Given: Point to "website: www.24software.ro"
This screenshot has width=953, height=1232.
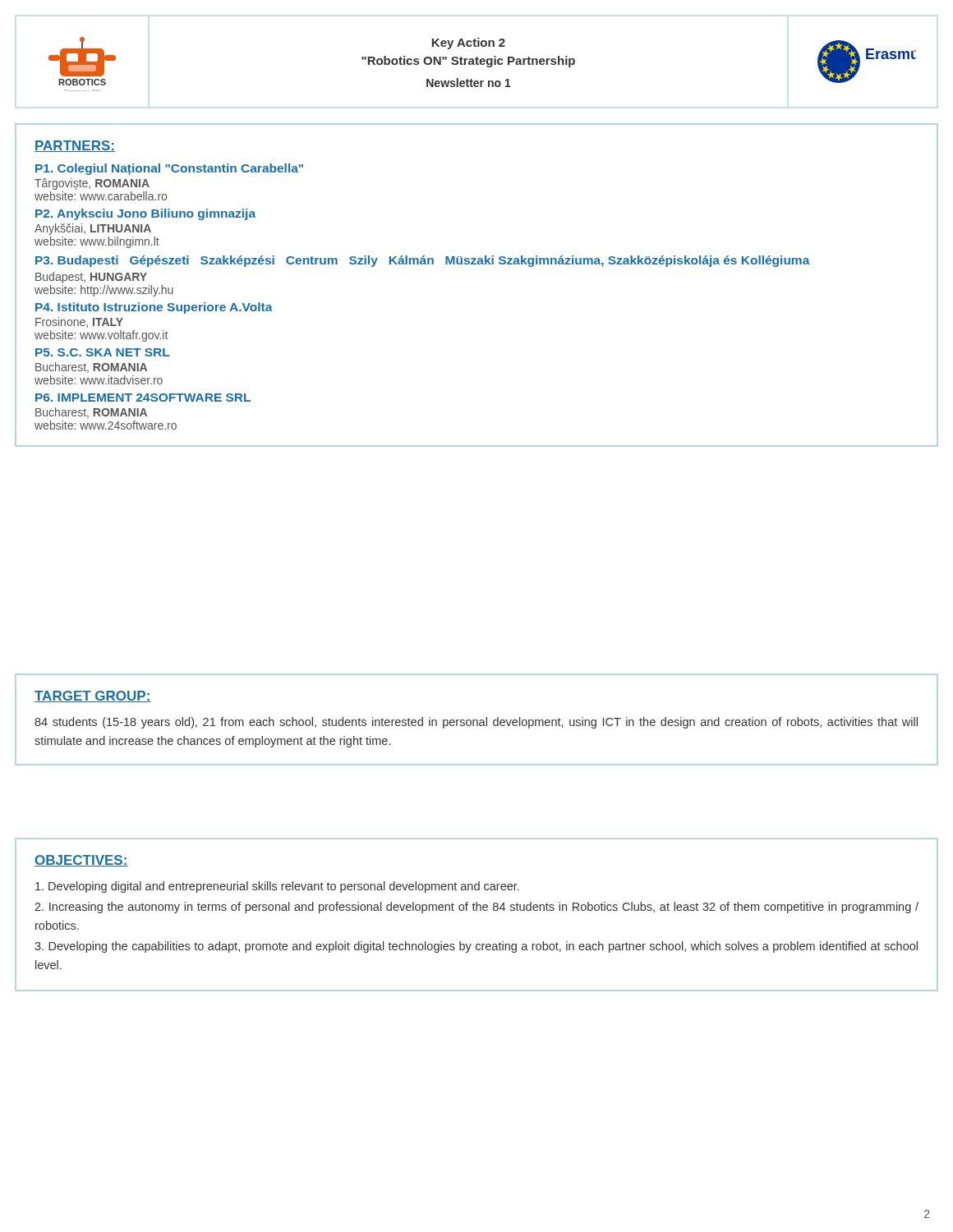Looking at the screenshot, I should point(106,425).
